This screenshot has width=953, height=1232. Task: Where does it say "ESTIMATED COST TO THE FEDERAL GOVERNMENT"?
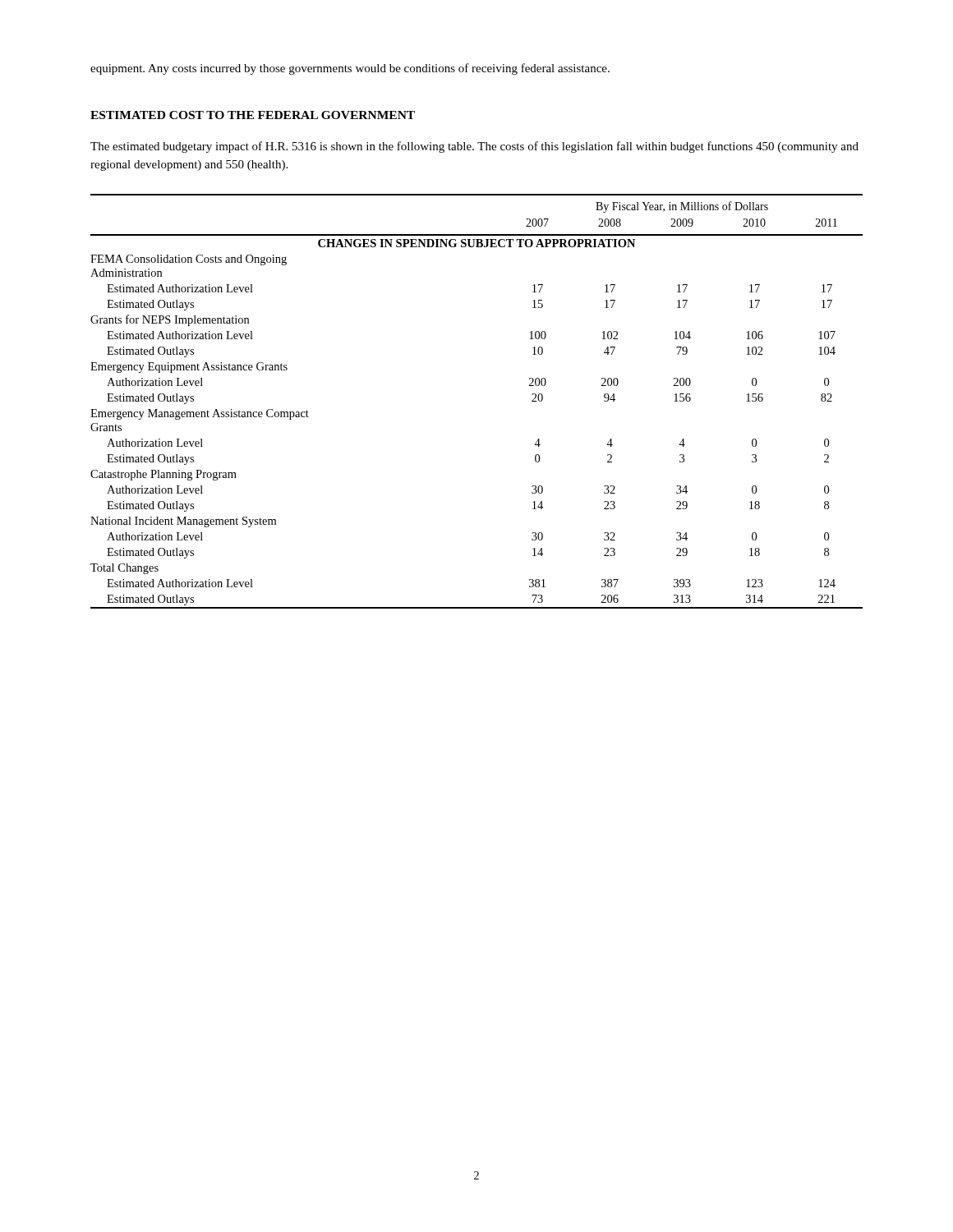(x=253, y=114)
